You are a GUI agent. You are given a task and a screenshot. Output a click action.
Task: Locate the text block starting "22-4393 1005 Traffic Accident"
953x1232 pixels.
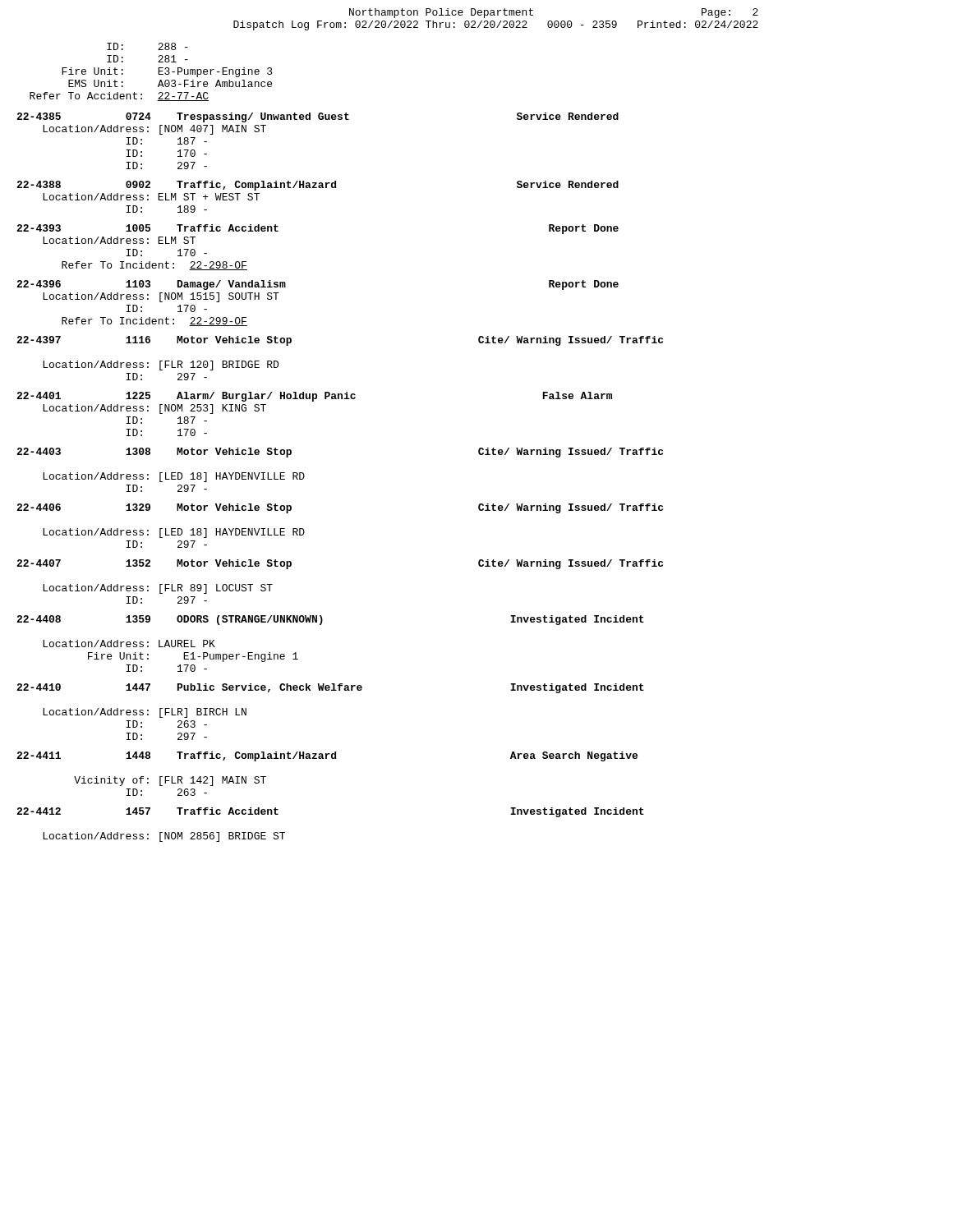(x=39, y=230)
